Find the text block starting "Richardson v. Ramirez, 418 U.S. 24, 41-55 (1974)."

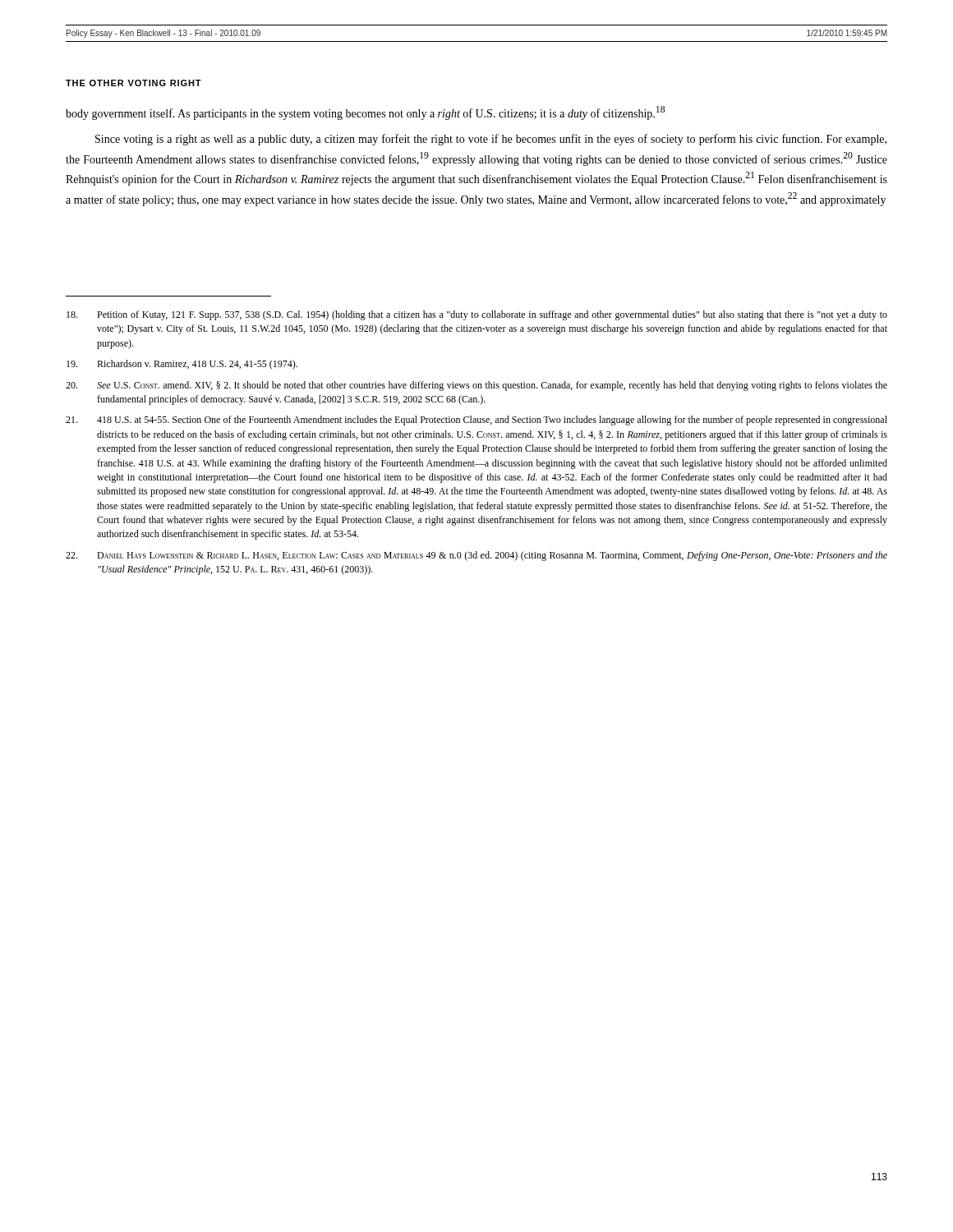(x=182, y=365)
